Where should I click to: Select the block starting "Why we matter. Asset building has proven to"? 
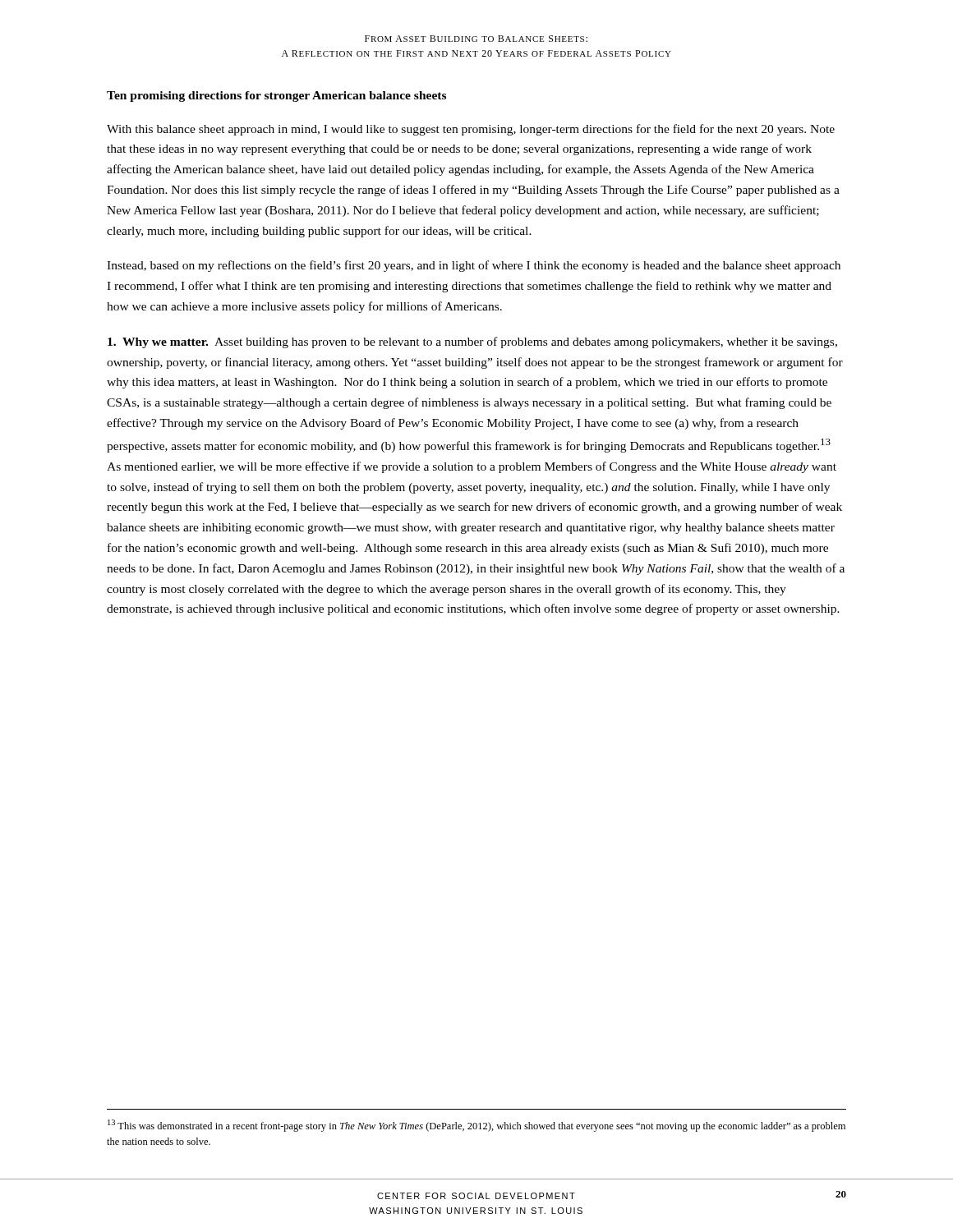point(476,475)
